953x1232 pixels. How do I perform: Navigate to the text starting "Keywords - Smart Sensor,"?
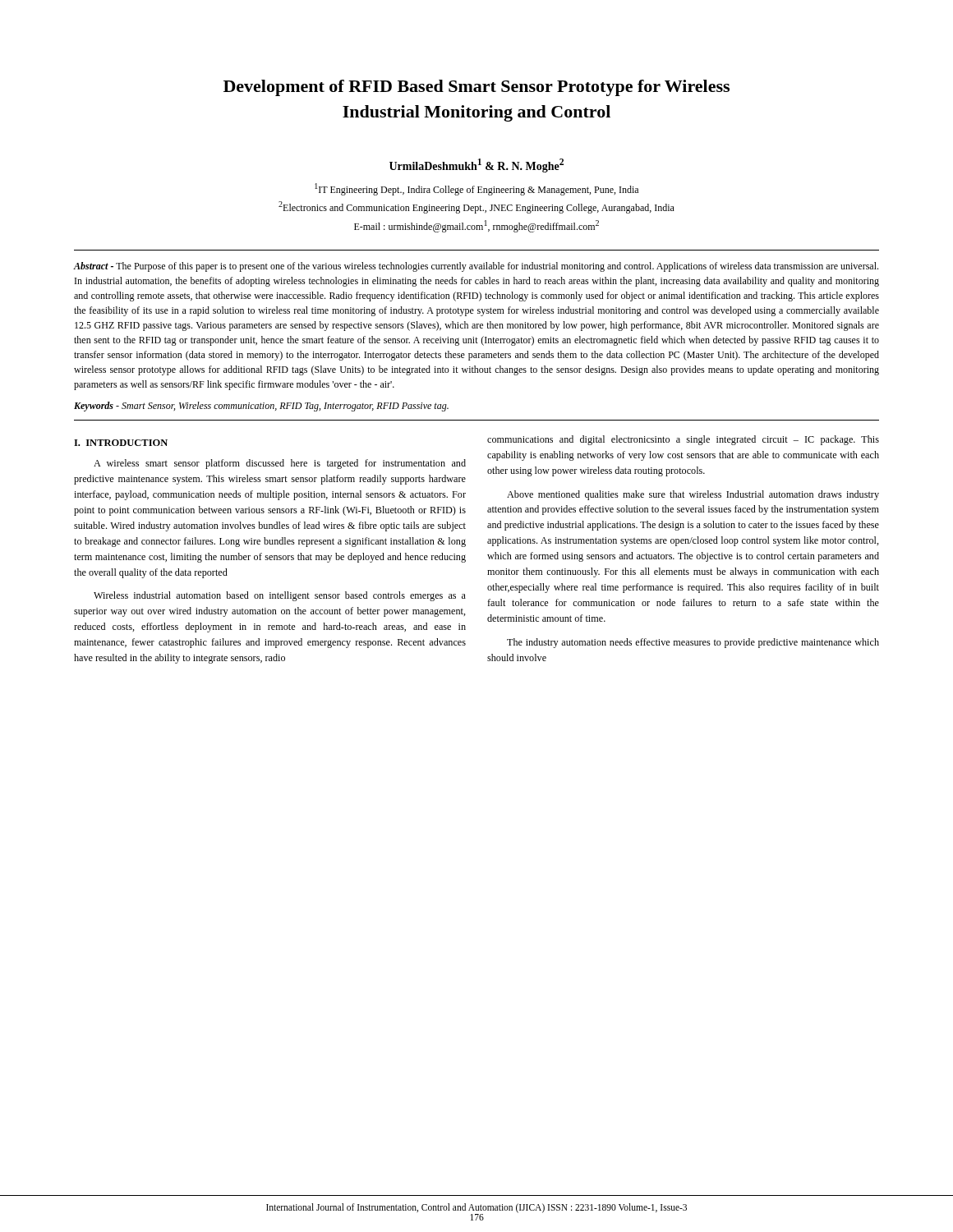[x=262, y=406]
